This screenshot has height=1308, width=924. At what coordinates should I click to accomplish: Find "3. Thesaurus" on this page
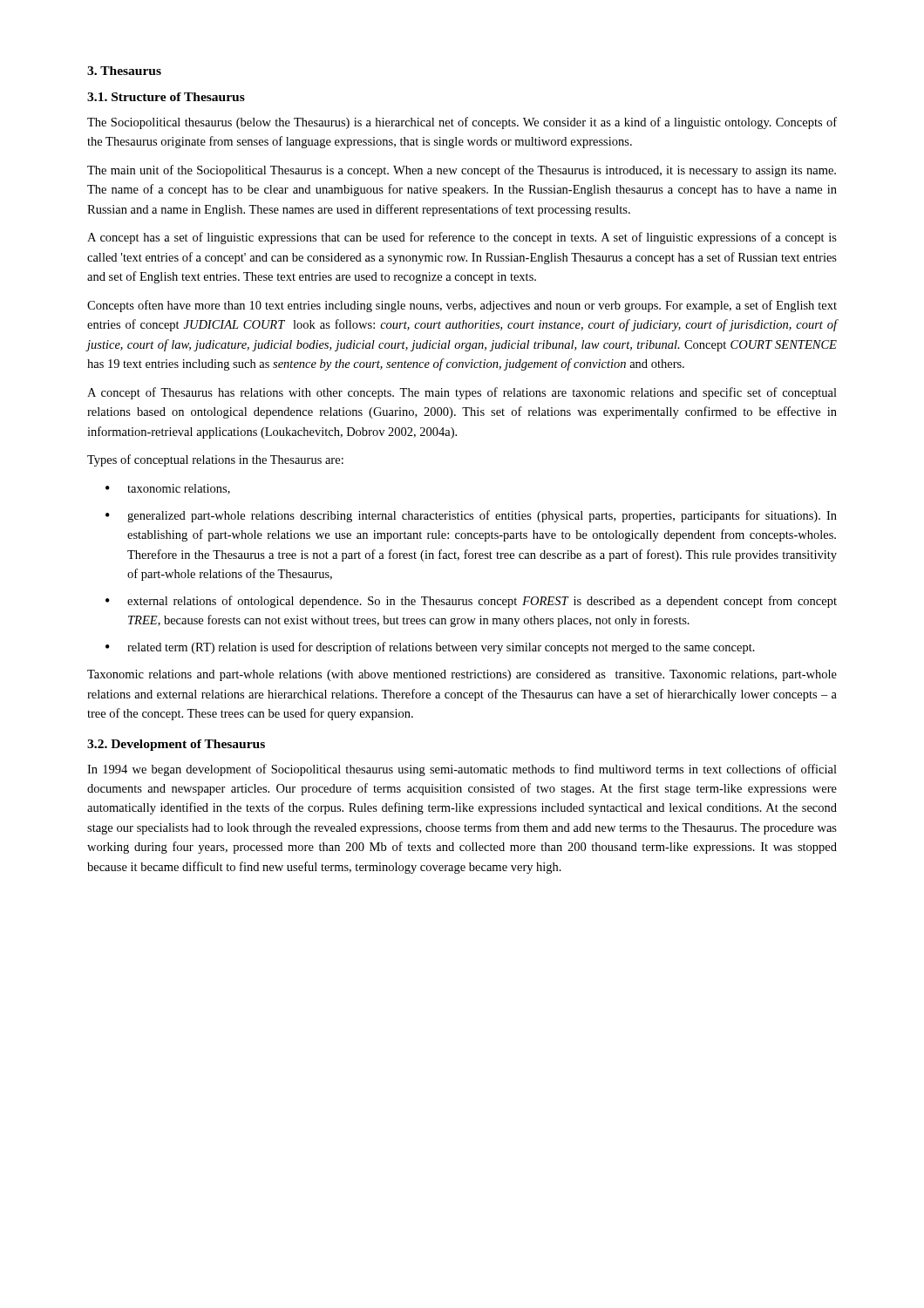tap(124, 70)
